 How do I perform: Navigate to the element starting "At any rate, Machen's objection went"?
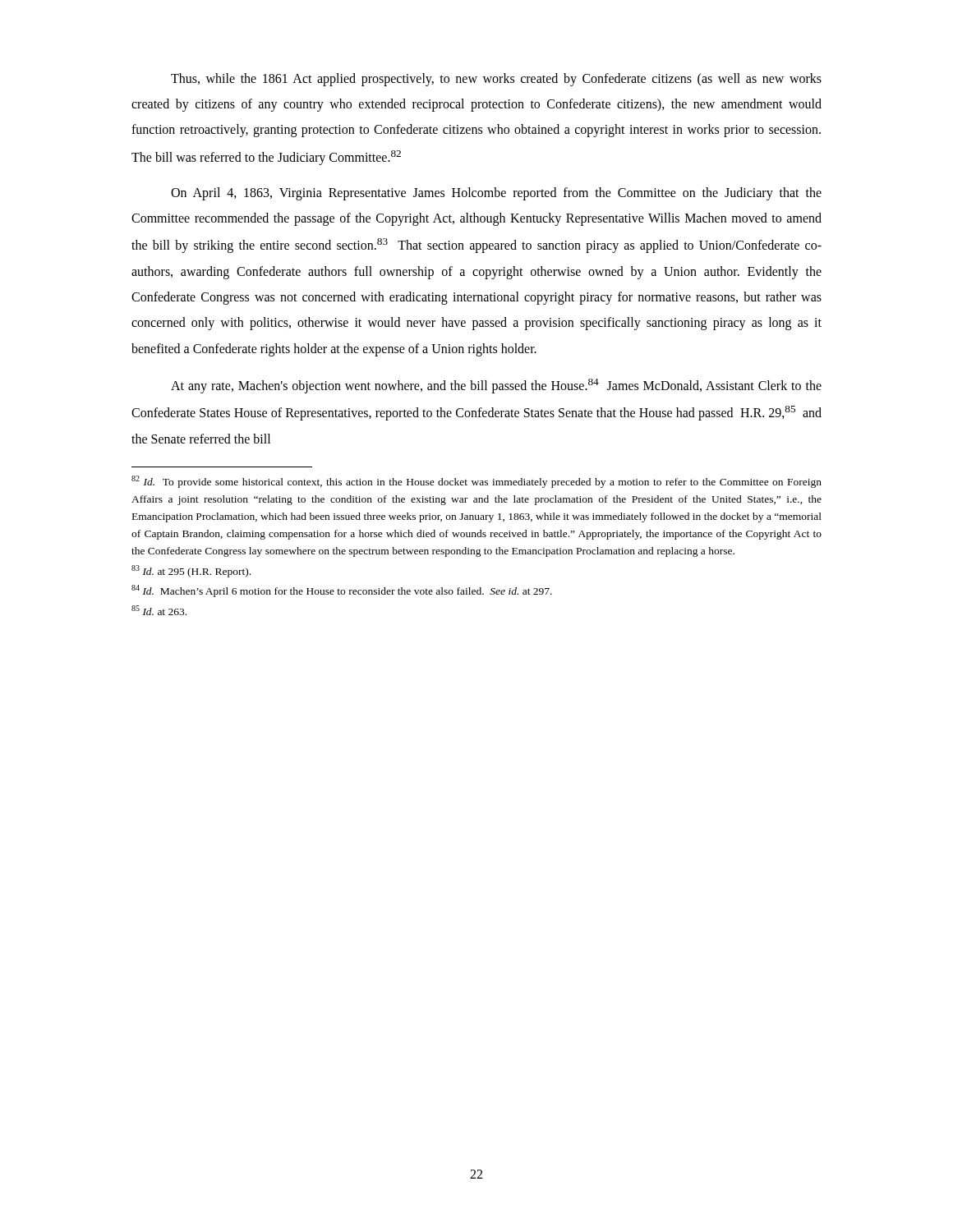tap(476, 411)
